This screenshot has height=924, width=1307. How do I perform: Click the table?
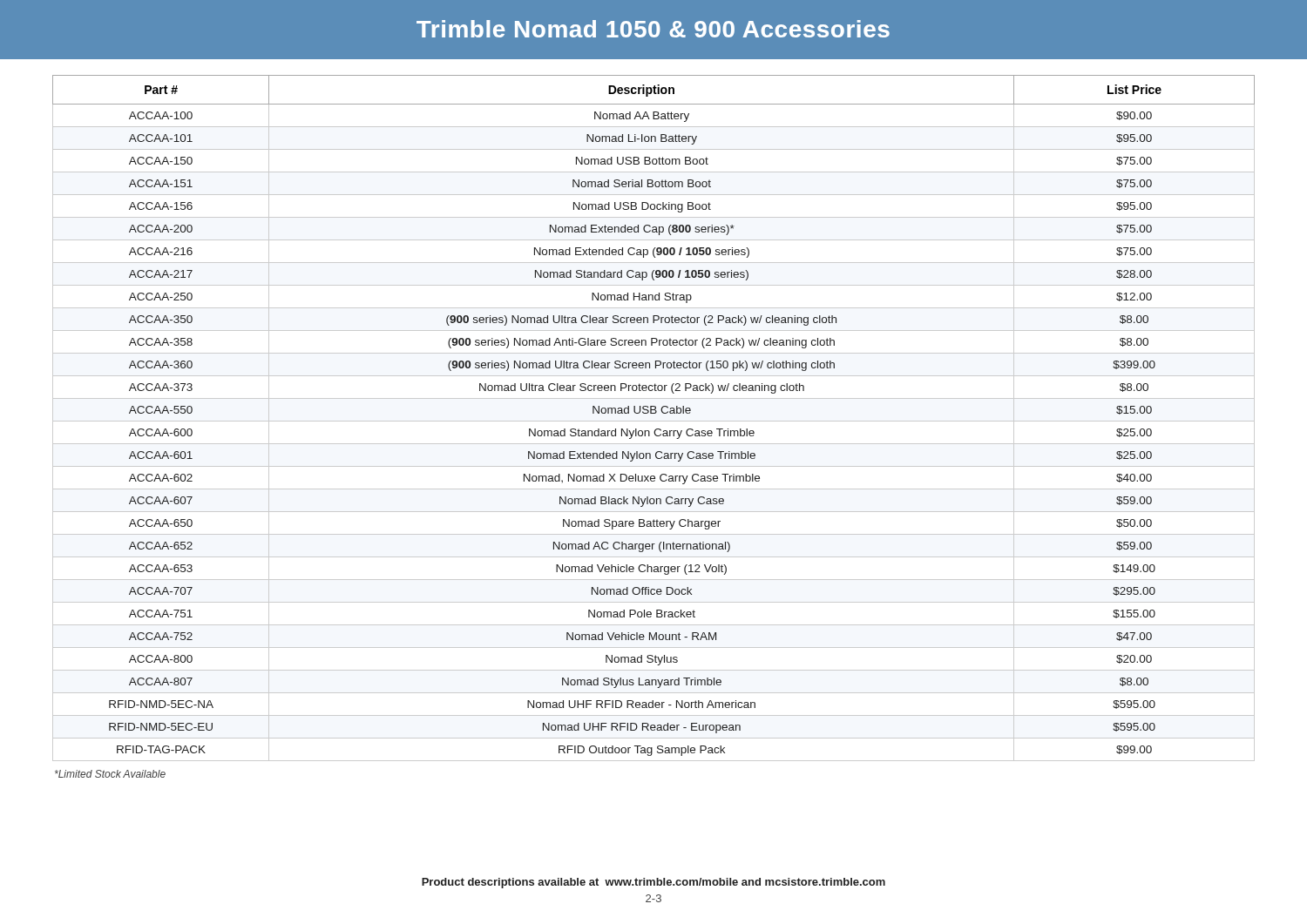tap(654, 418)
